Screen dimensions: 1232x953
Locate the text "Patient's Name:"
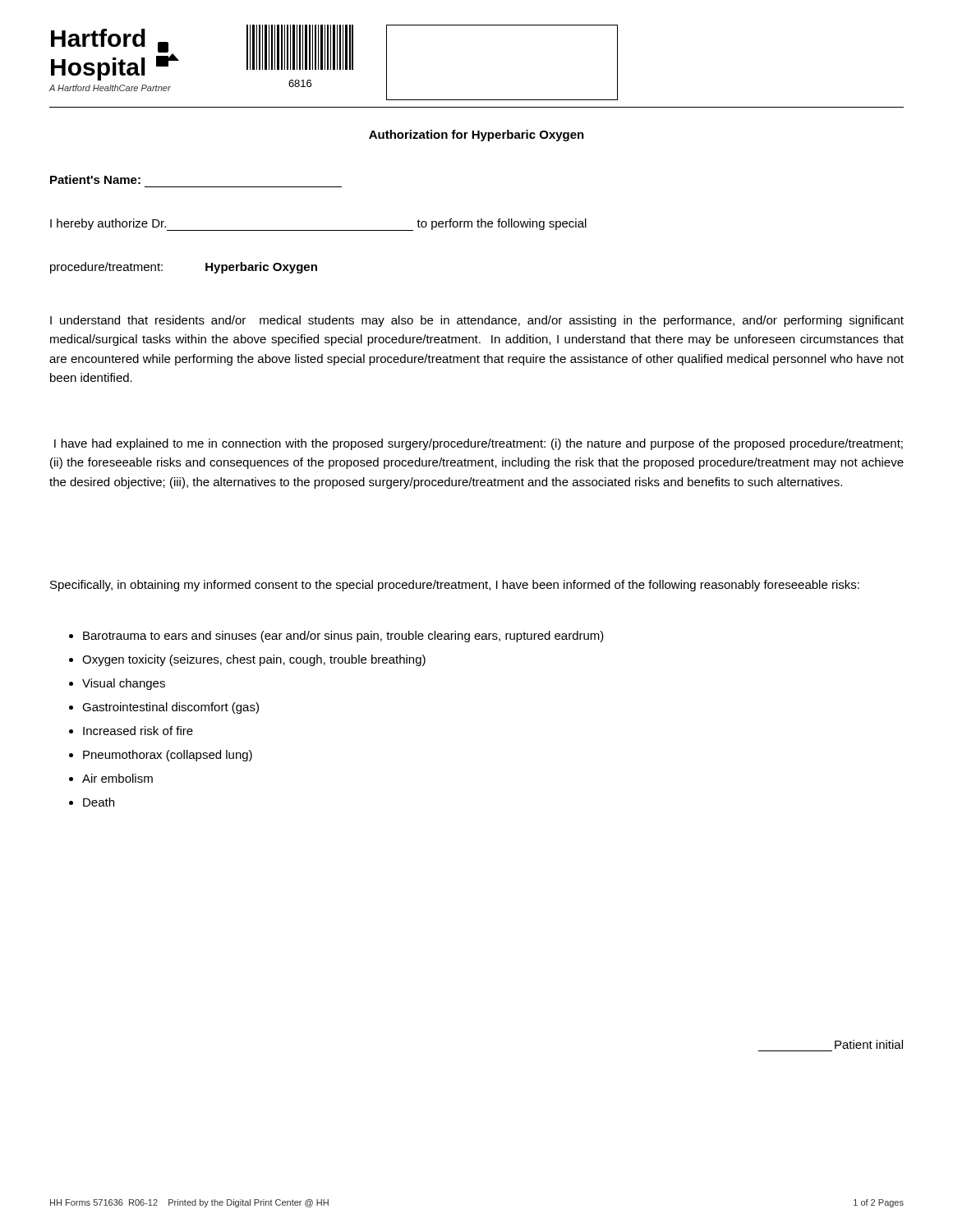196,180
